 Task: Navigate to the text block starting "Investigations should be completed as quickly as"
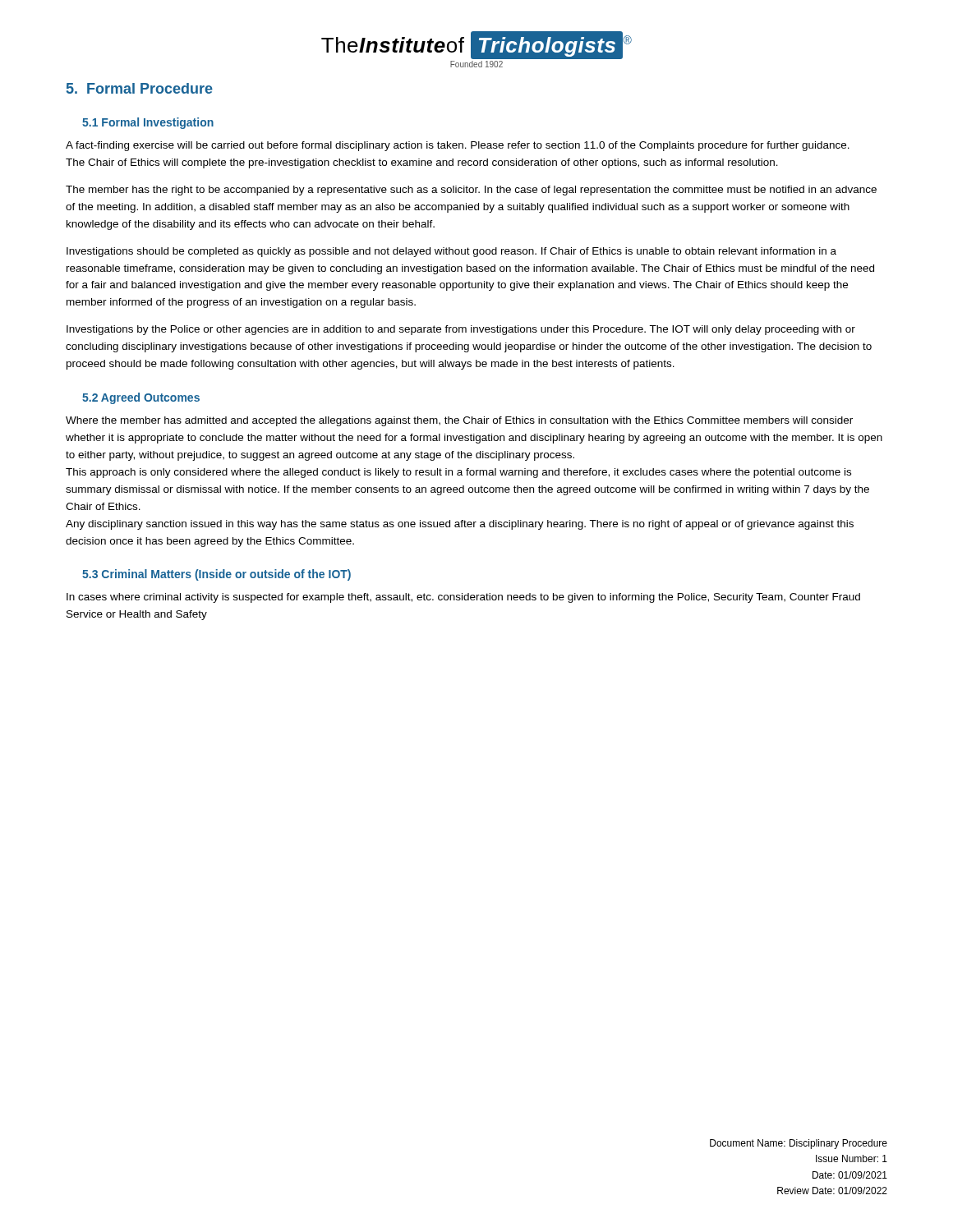point(470,276)
